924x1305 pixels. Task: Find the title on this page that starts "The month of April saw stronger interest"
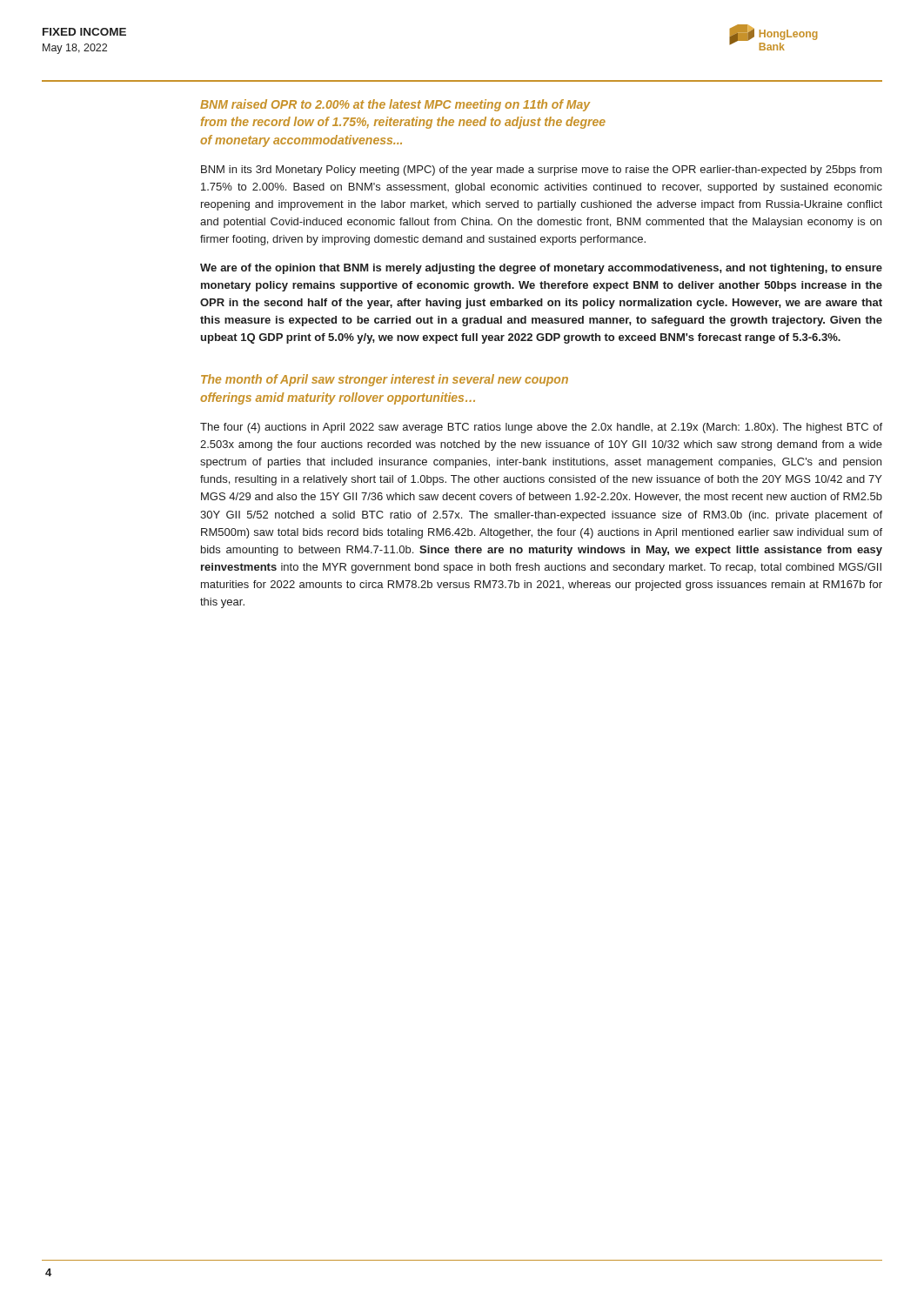coord(384,388)
